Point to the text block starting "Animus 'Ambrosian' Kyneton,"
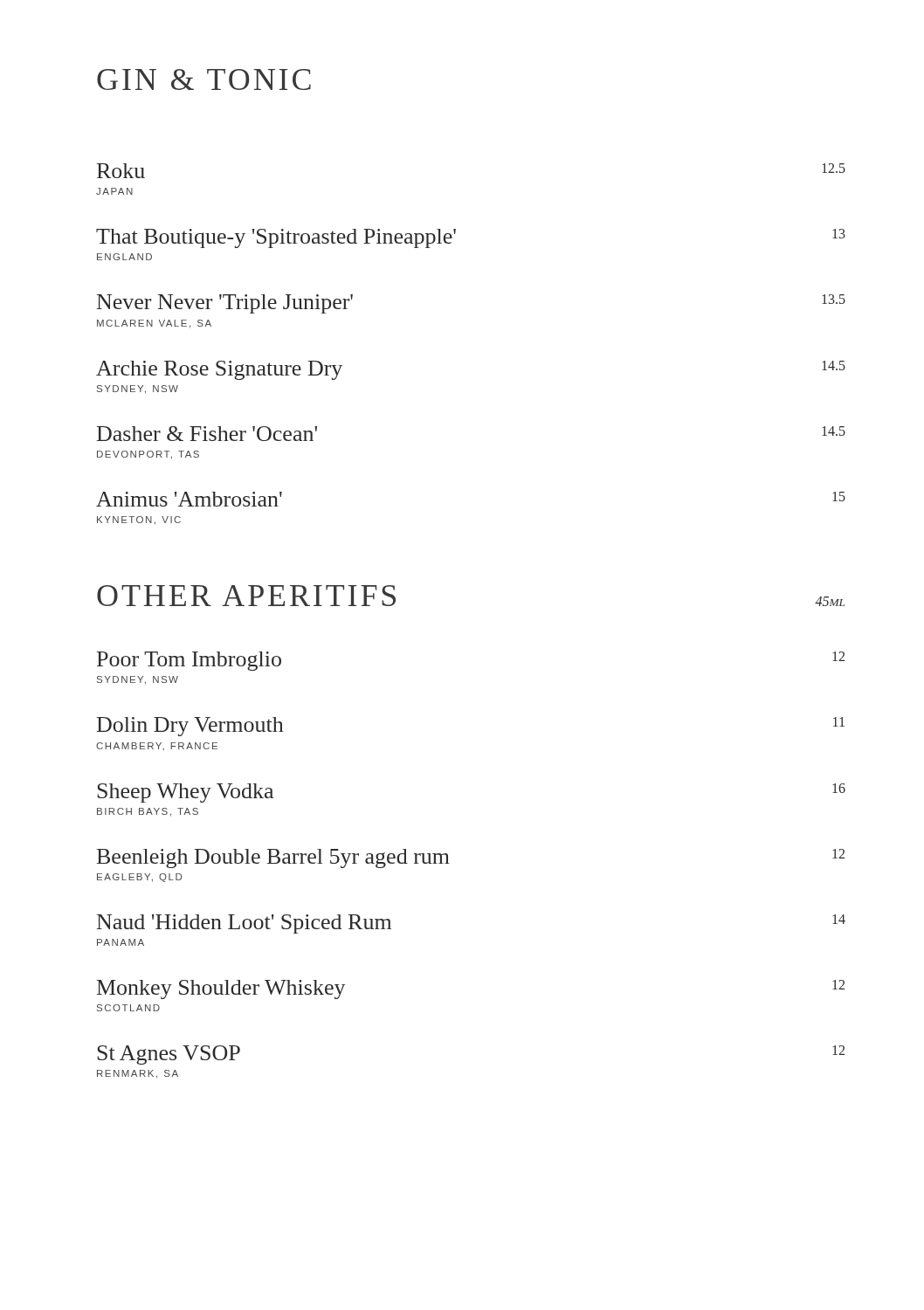 [187, 499]
